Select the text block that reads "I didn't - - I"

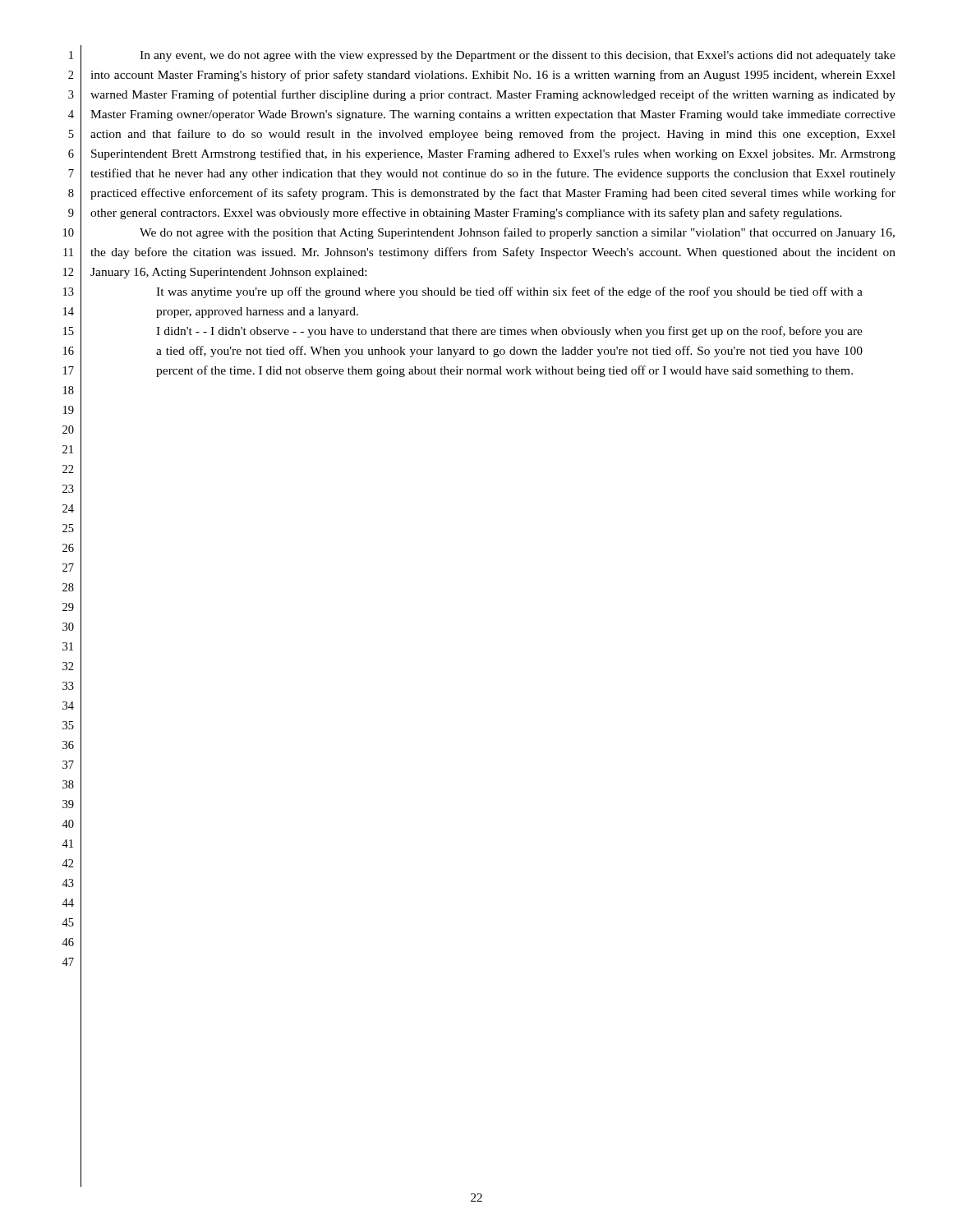pyautogui.click(x=509, y=351)
